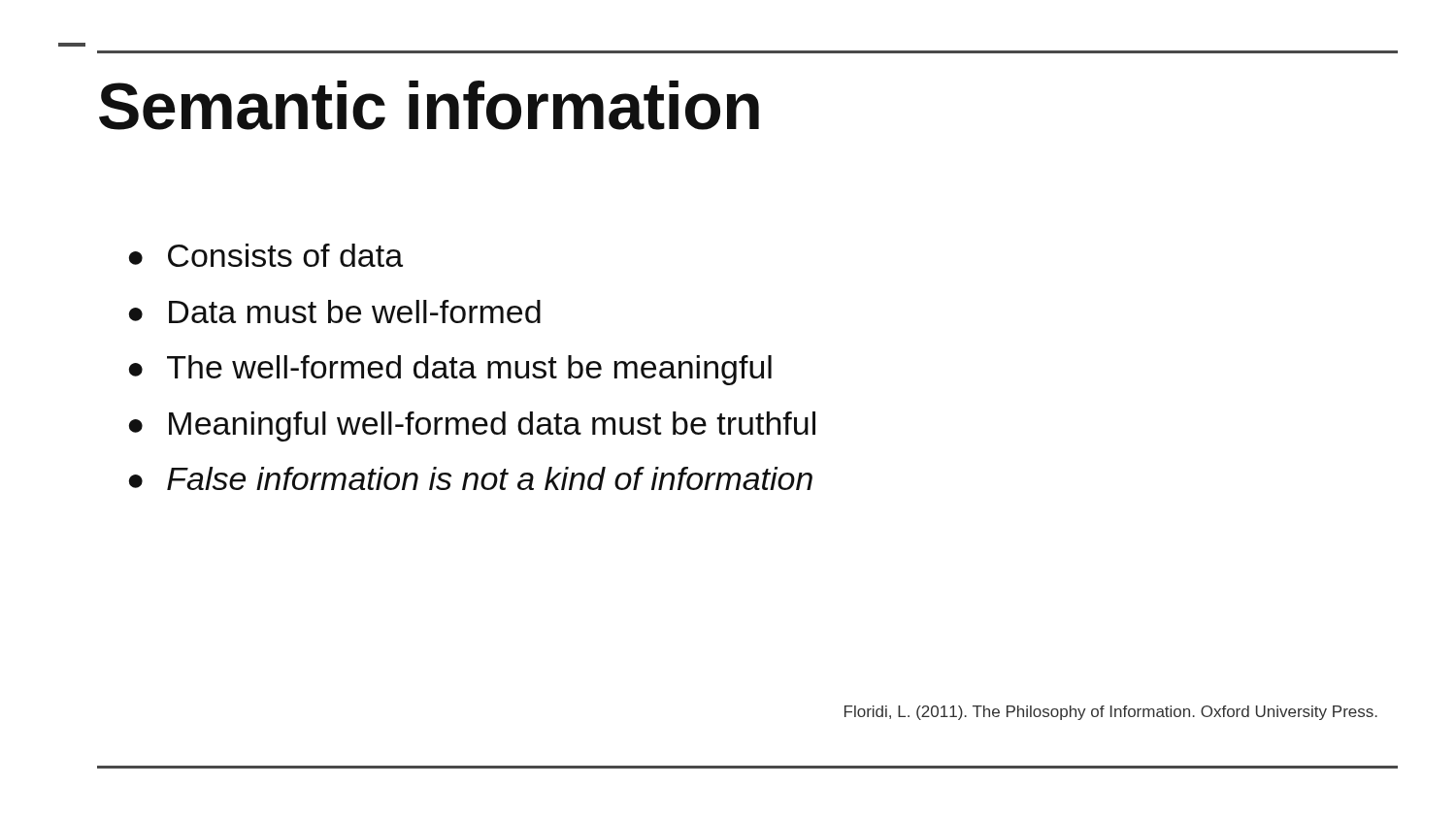The image size is (1456, 819).
Task: Point to "Semantic information"
Action: coord(430,106)
